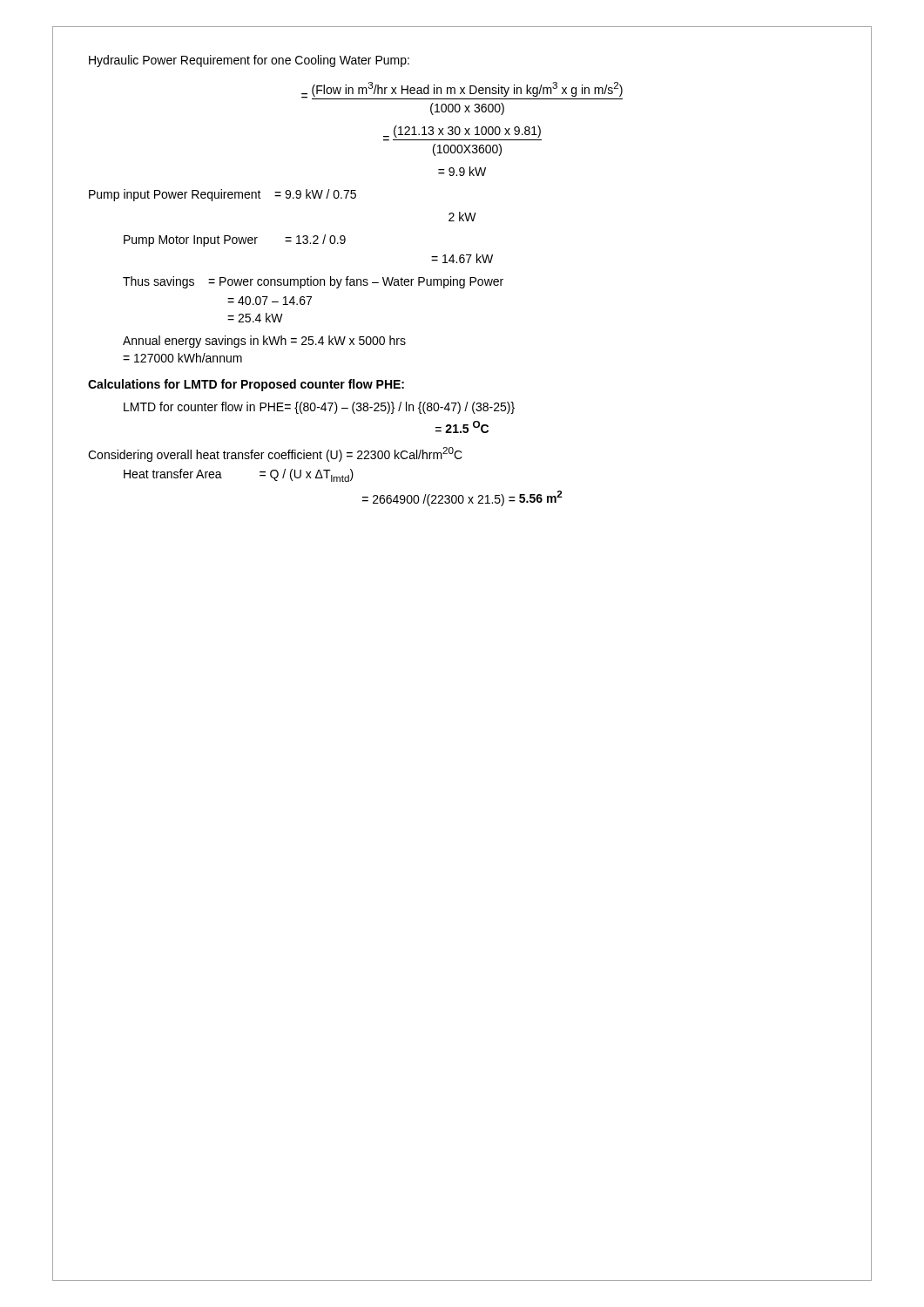The image size is (924, 1307).
Task: Click on the text starting "Pump Motor Input Power"
Action: click(x=234, y=239)
